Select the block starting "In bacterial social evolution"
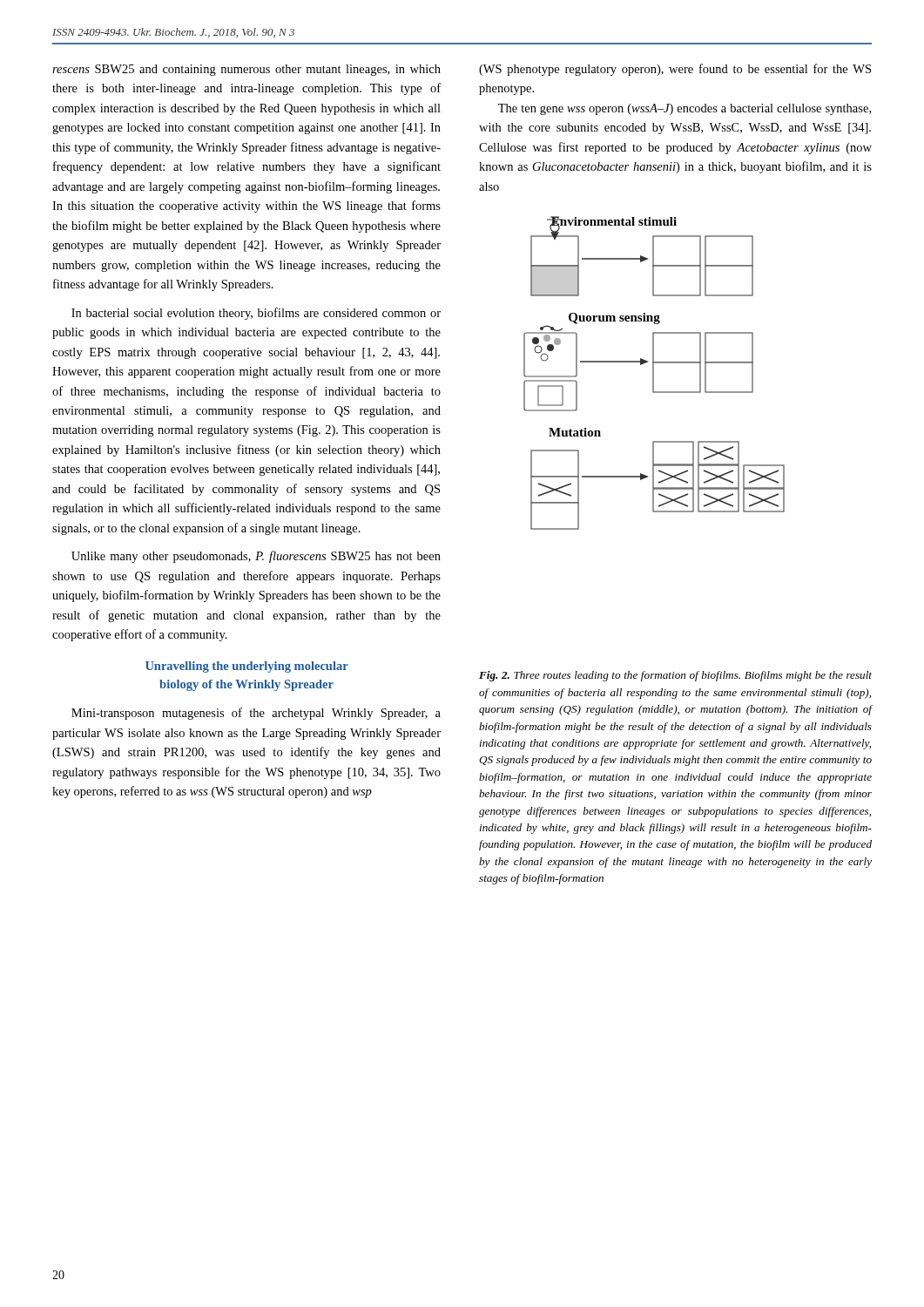 (246, 420)
